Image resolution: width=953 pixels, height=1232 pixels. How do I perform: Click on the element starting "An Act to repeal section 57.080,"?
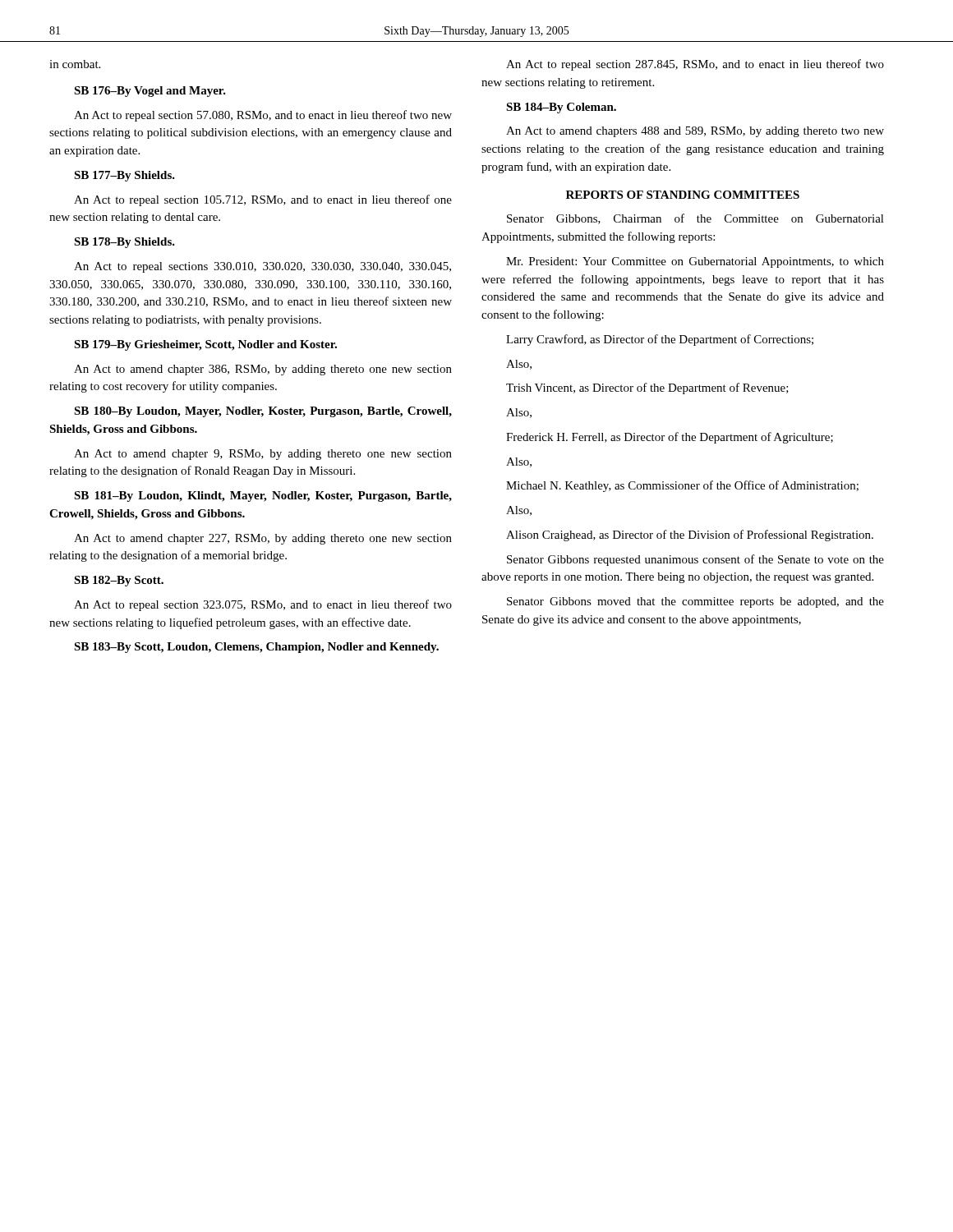[251, 133]
